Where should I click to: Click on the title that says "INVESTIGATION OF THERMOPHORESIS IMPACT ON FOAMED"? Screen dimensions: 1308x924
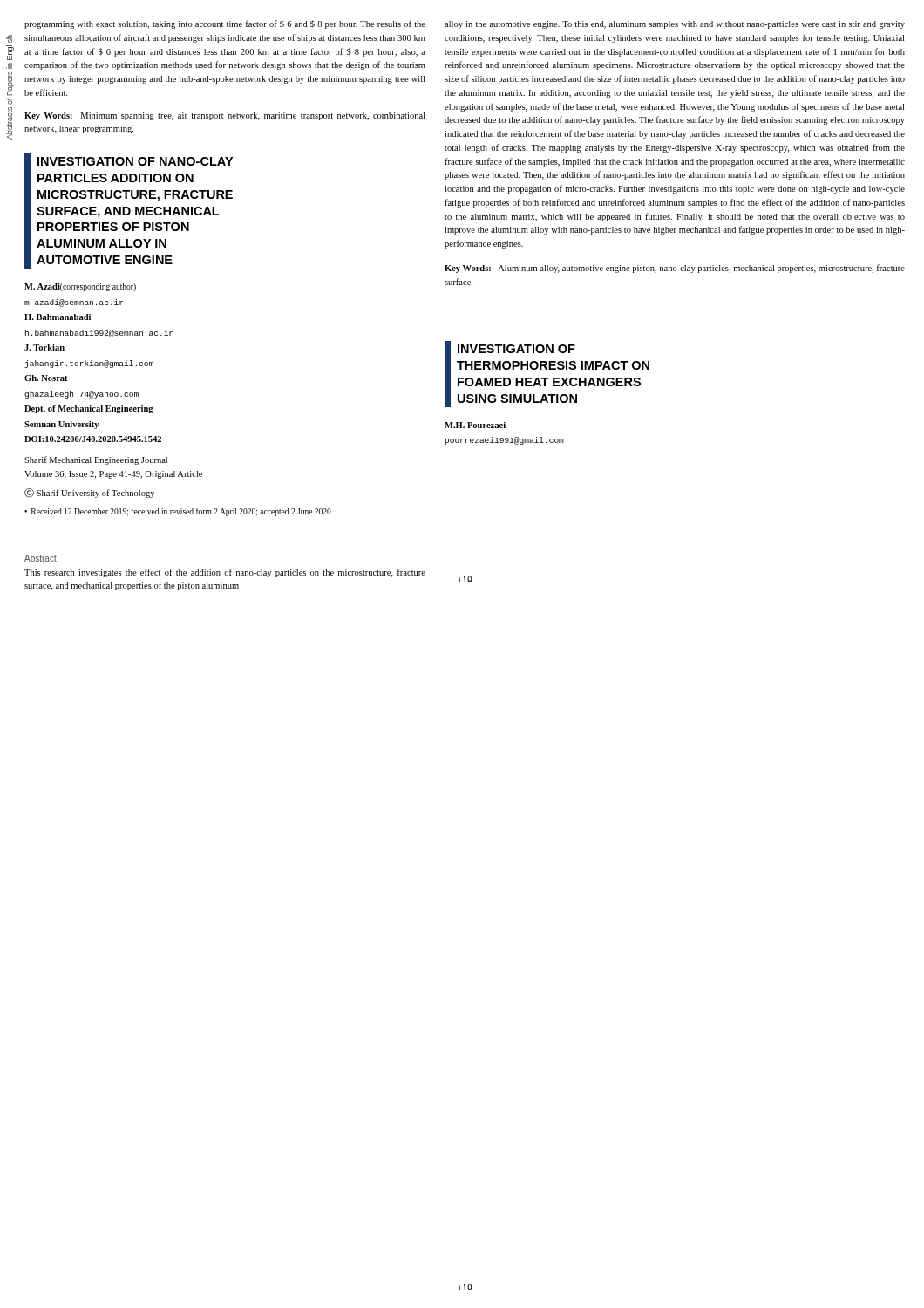[x=554, y=374]
